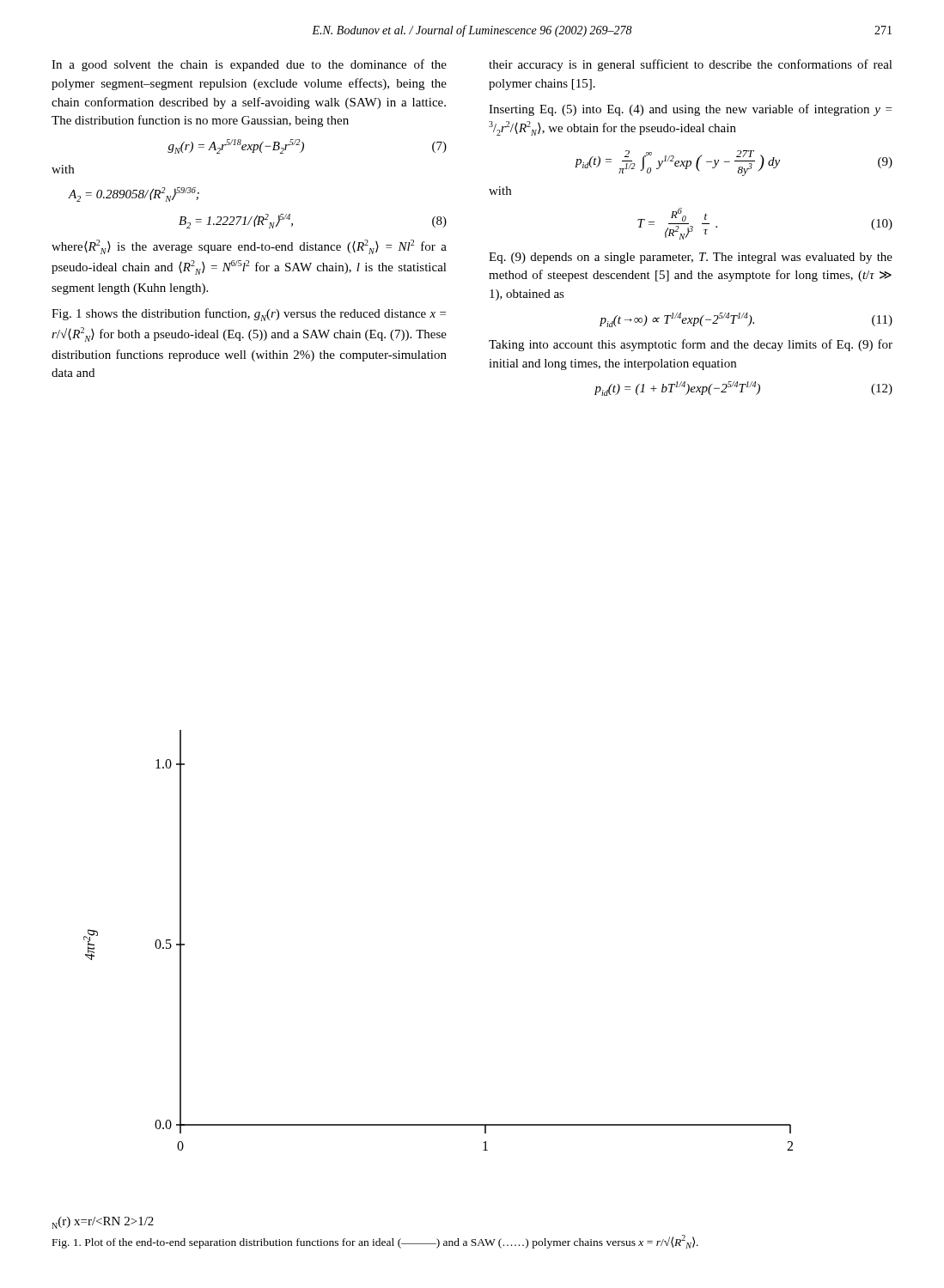944x1288 pixels.
Task: Locate the text block containing "where⟨R2N⟩ is the average square end-to-end distance (⟨R2N⟩"
Action: [x=249, y=266]
